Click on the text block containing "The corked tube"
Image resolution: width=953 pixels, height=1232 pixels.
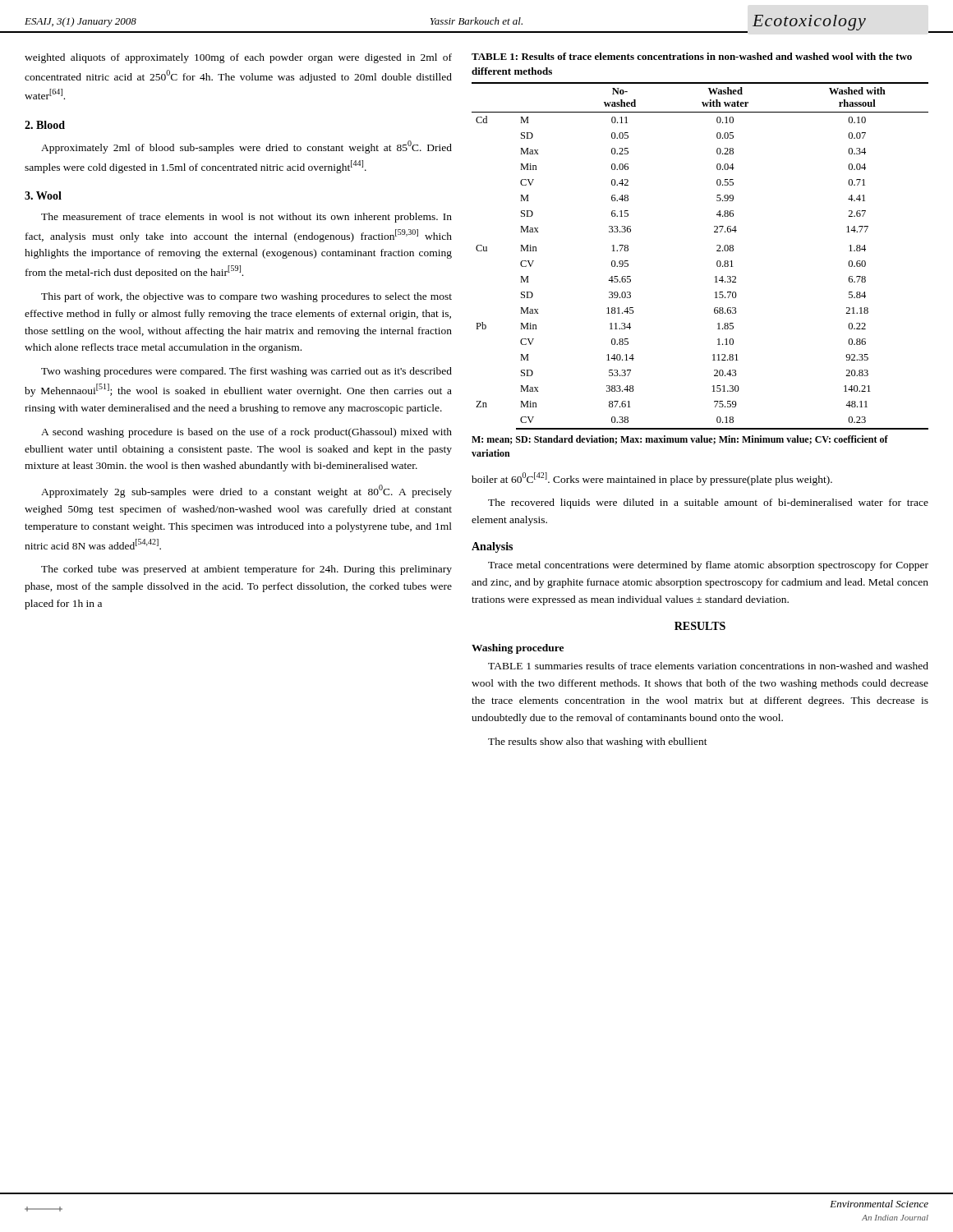pyautogui.click(x=238, y=586)
